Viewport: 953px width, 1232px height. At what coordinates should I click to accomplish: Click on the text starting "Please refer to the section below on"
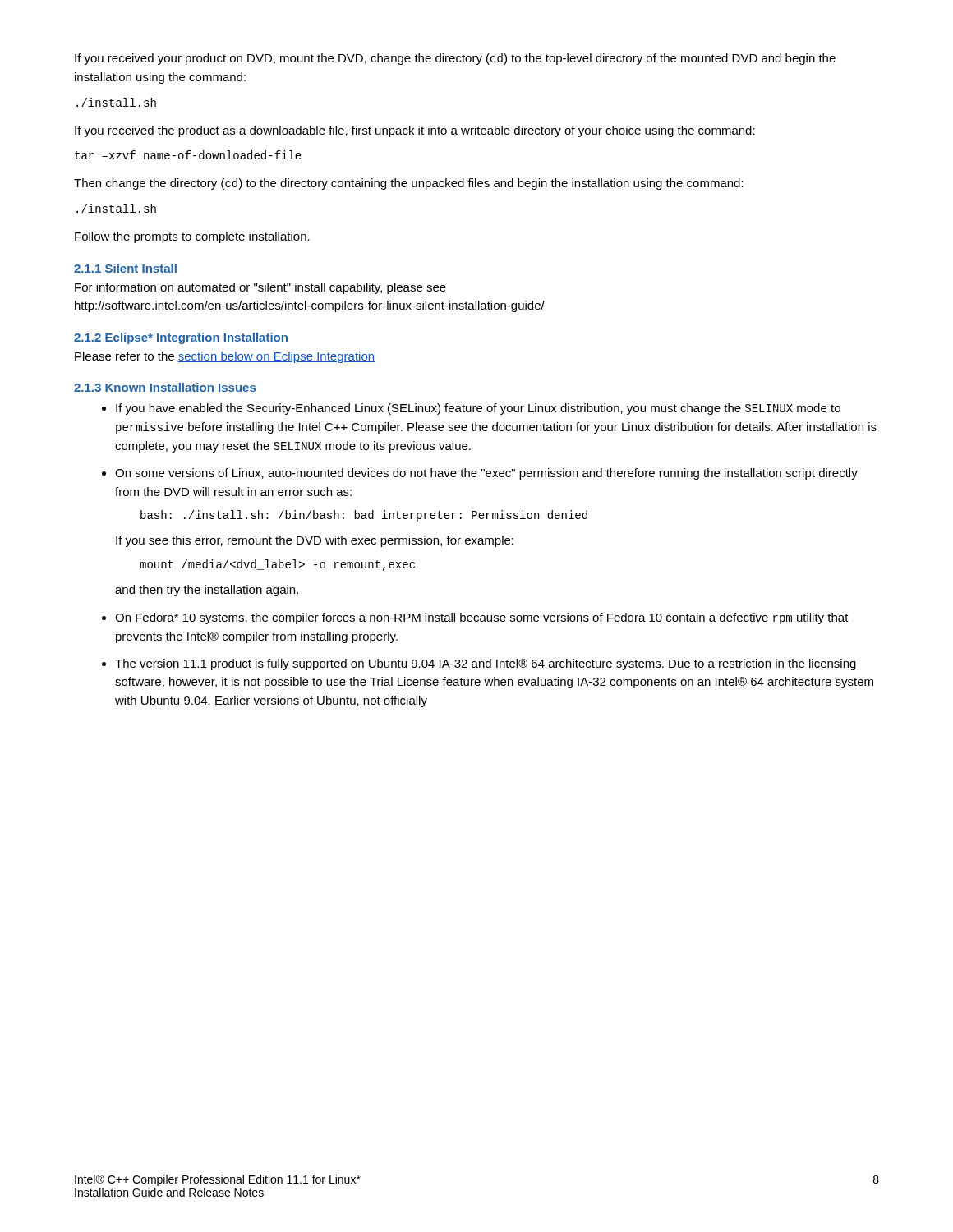tap(224, 356)
